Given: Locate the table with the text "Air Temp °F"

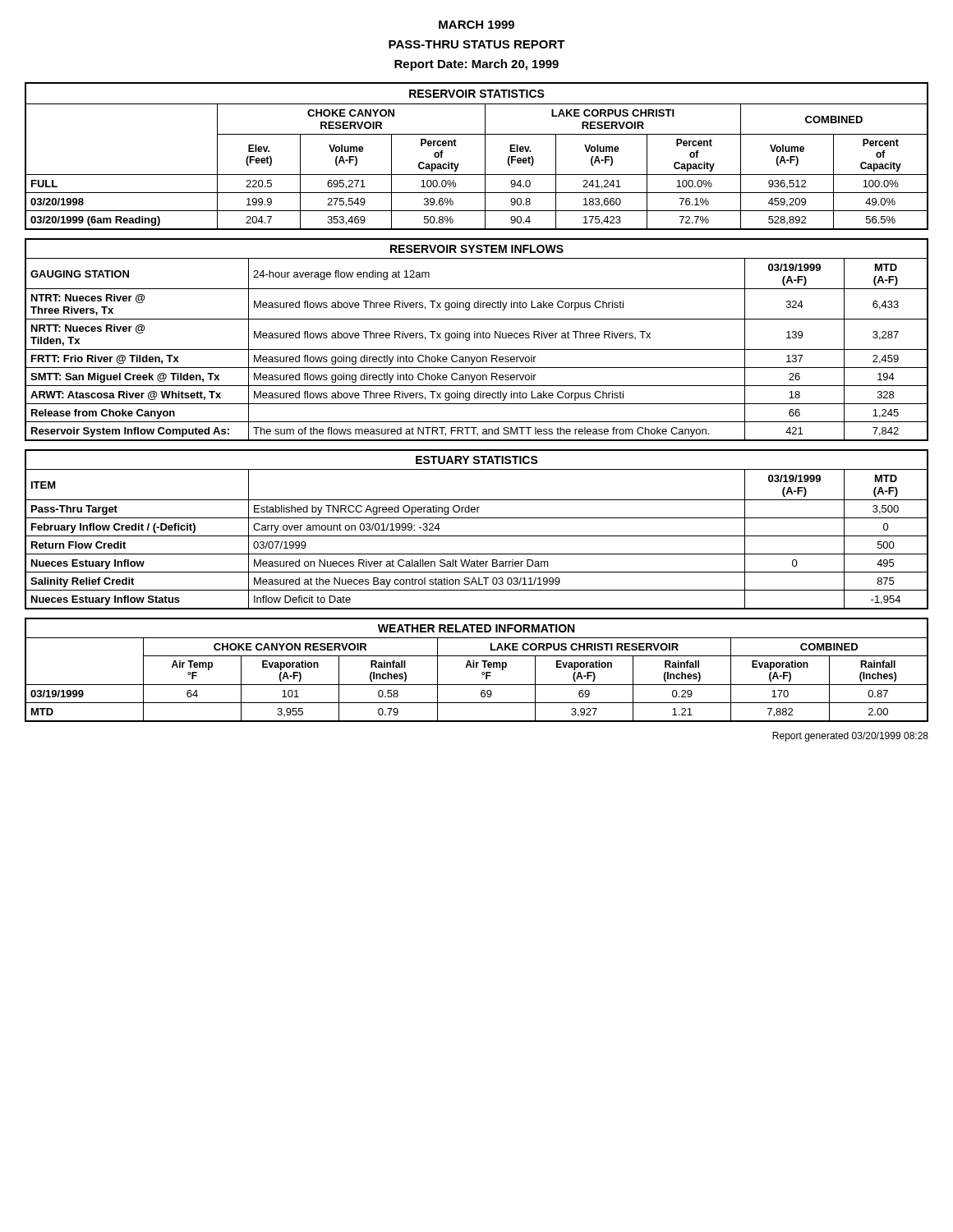Looking at the screenshot, I should [476, 670].
